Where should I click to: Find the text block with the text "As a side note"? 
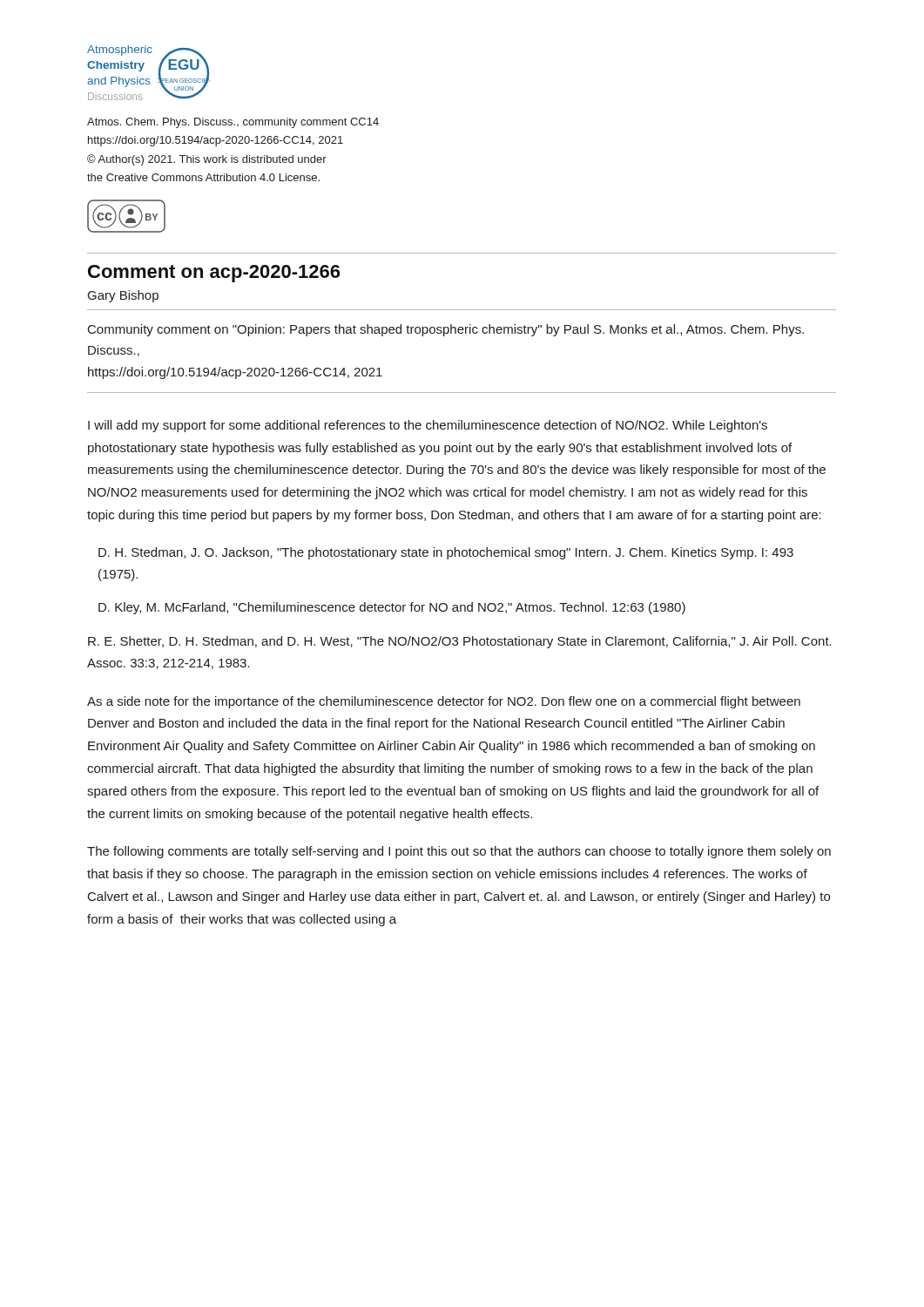[453, 757]
